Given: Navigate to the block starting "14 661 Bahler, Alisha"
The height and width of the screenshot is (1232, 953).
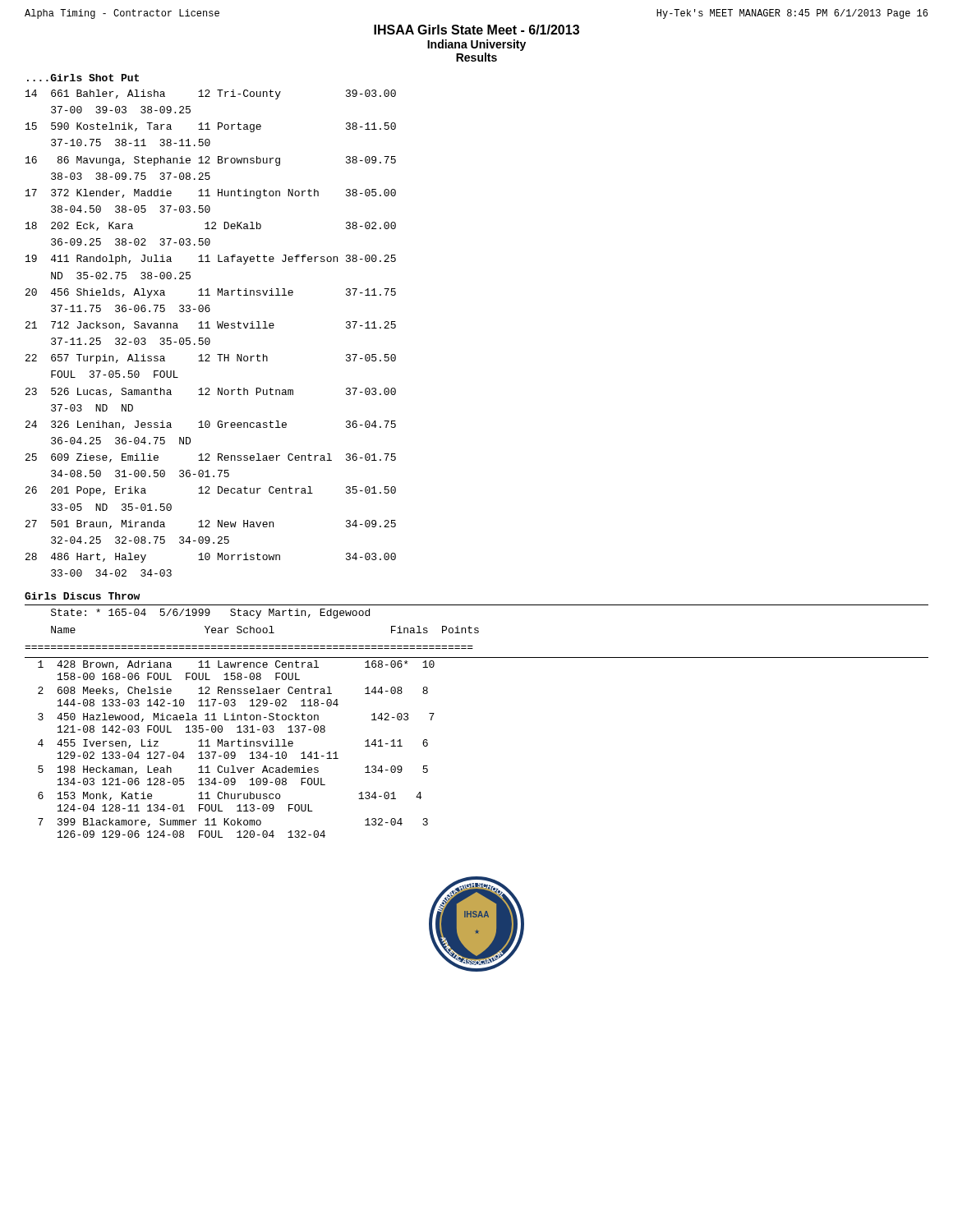Looking at the screenshot, I should point(211,102).
